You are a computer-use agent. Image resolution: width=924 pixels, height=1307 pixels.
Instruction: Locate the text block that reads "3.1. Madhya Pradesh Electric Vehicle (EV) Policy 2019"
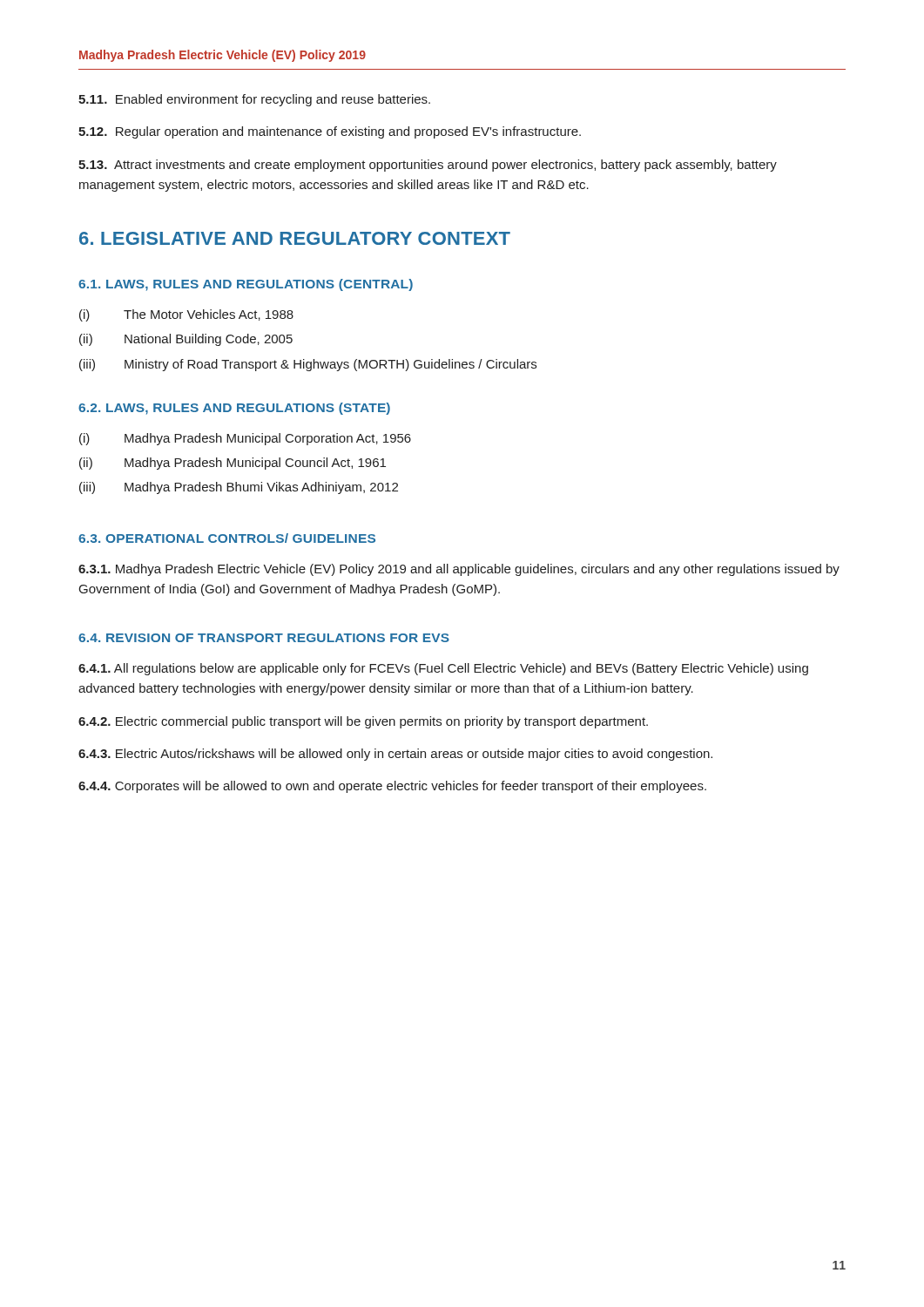459,578
